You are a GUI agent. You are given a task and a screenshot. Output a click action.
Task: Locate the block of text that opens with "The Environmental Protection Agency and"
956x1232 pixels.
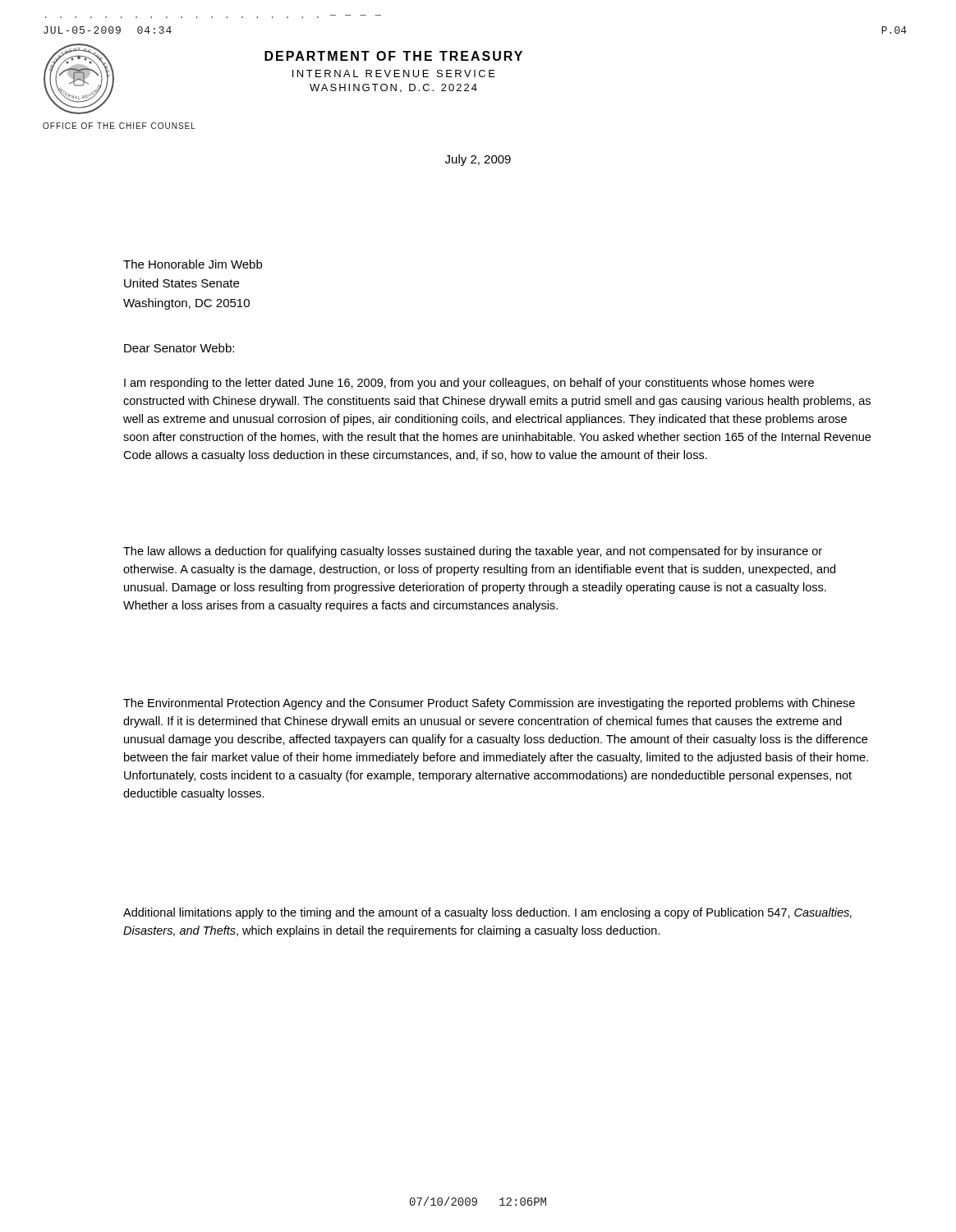pos(496,748)
